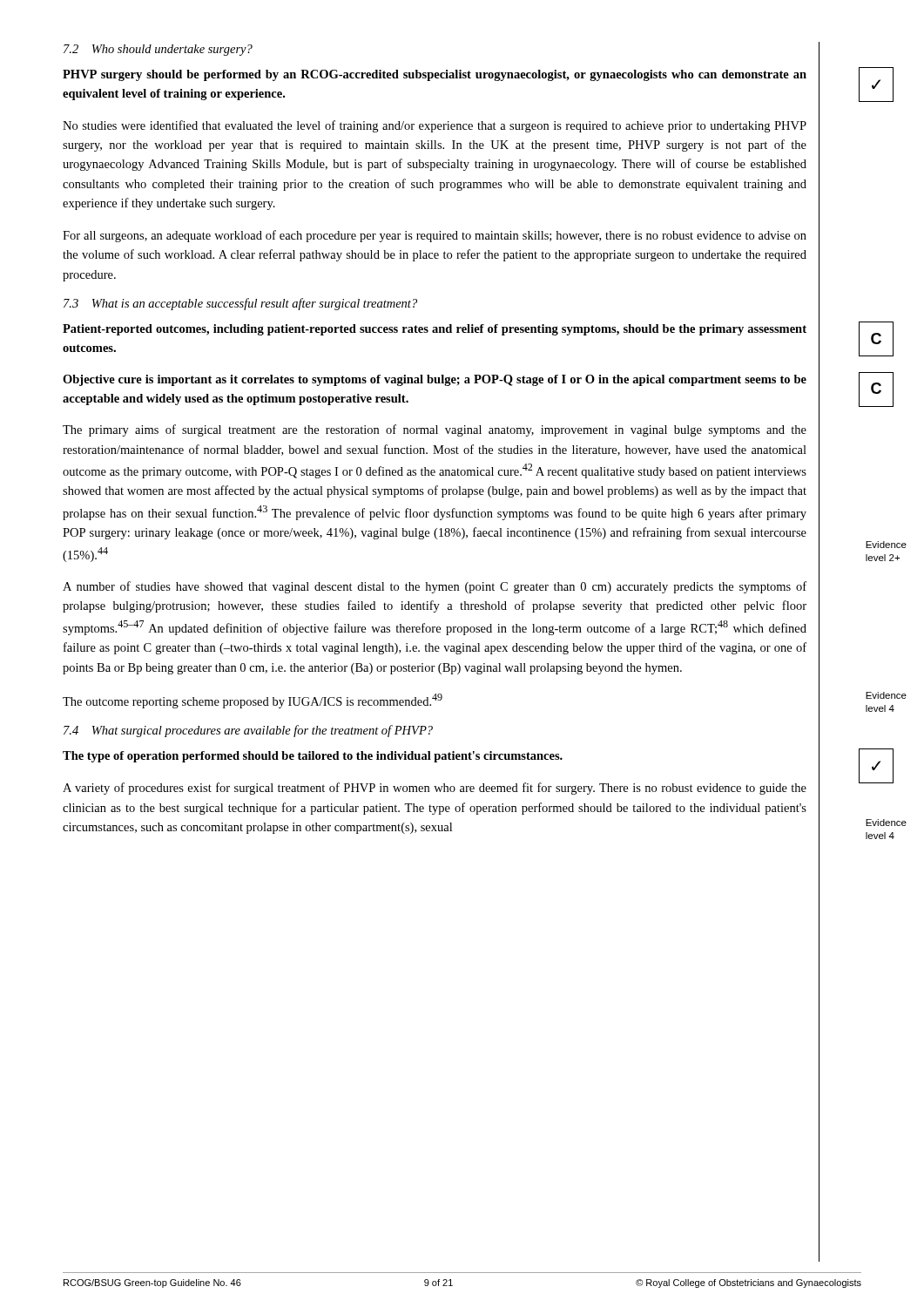This screenshot has width=924, height=1307.
Task: Locate the text block that reads "A number of"
Action: click(435, 627)
